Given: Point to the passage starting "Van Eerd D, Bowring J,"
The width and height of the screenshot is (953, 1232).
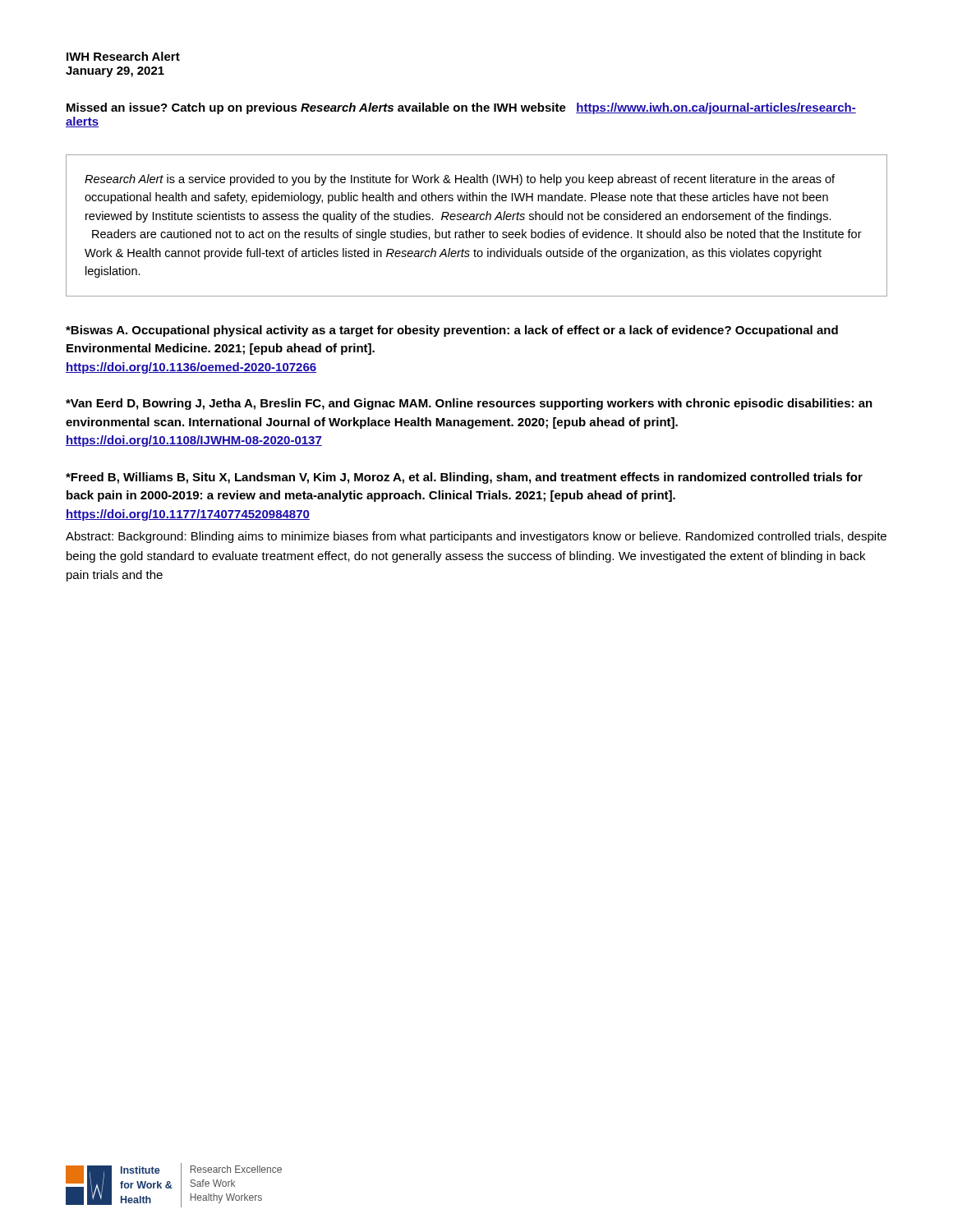Looking at the screenshot, I should pos(476,422).
